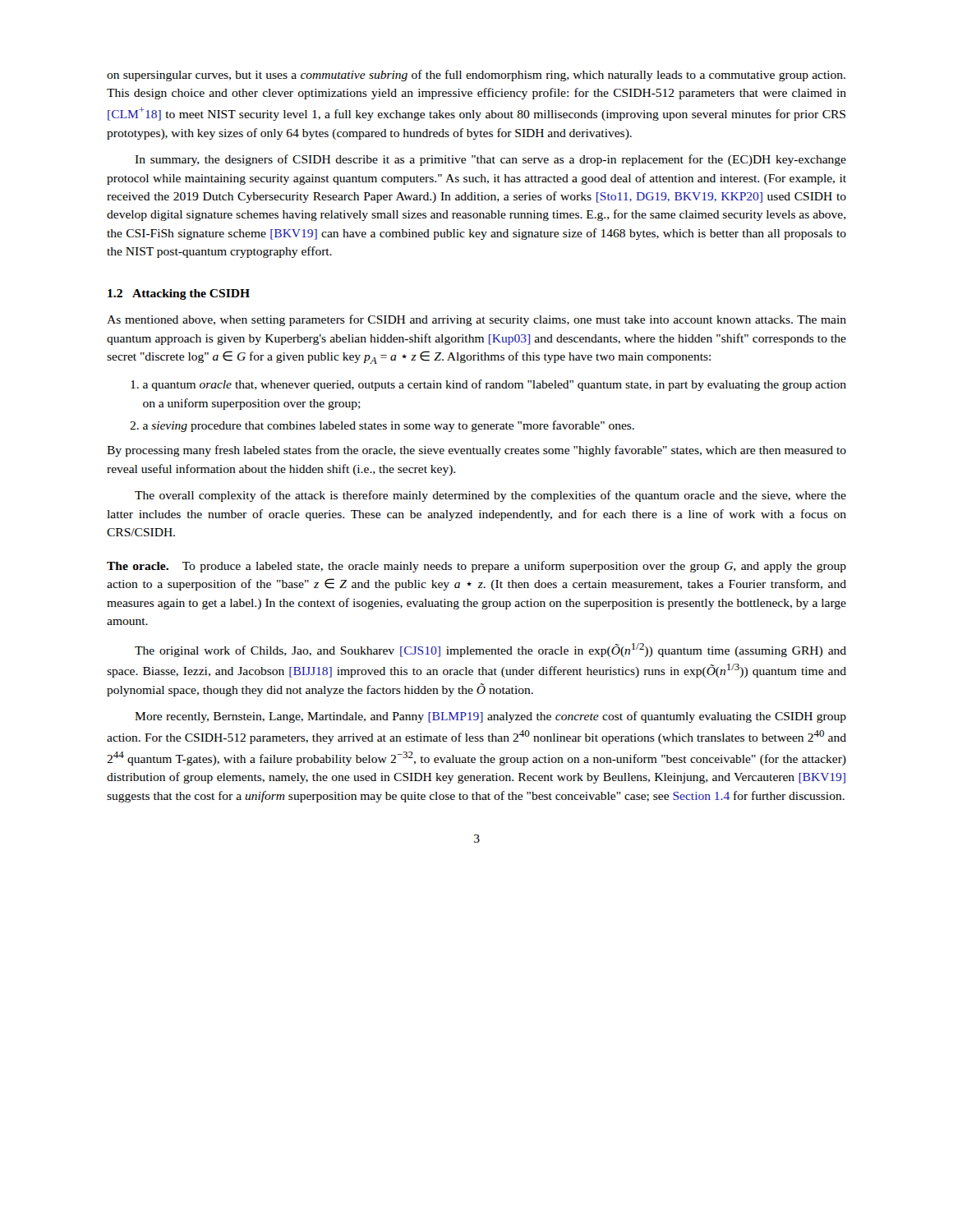Point to the block starting "The original work of"
Viewport: 953px width, 1232px height.
476,669
